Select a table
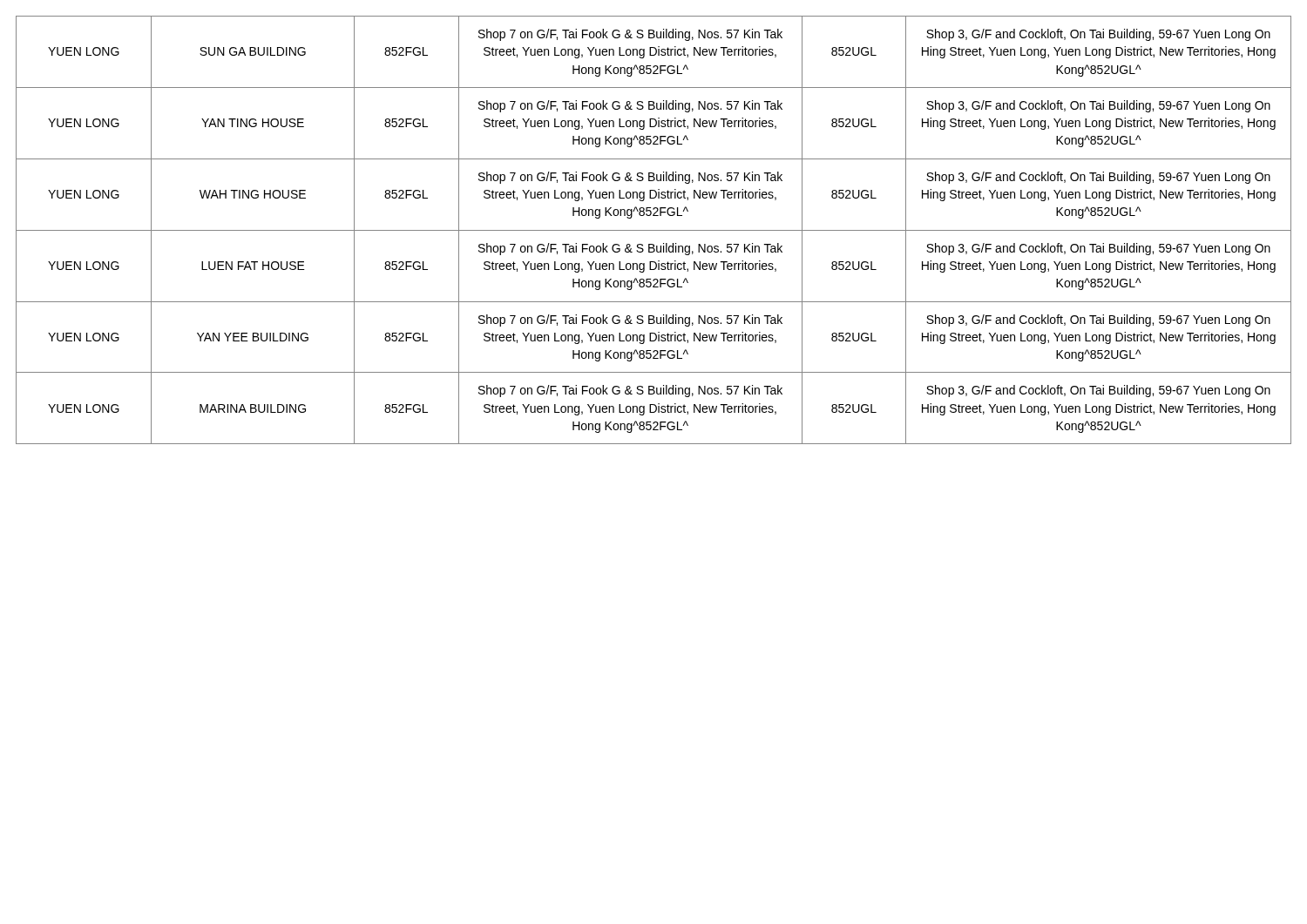Viewport: 1307px width, 924px height. pos(654,230)
